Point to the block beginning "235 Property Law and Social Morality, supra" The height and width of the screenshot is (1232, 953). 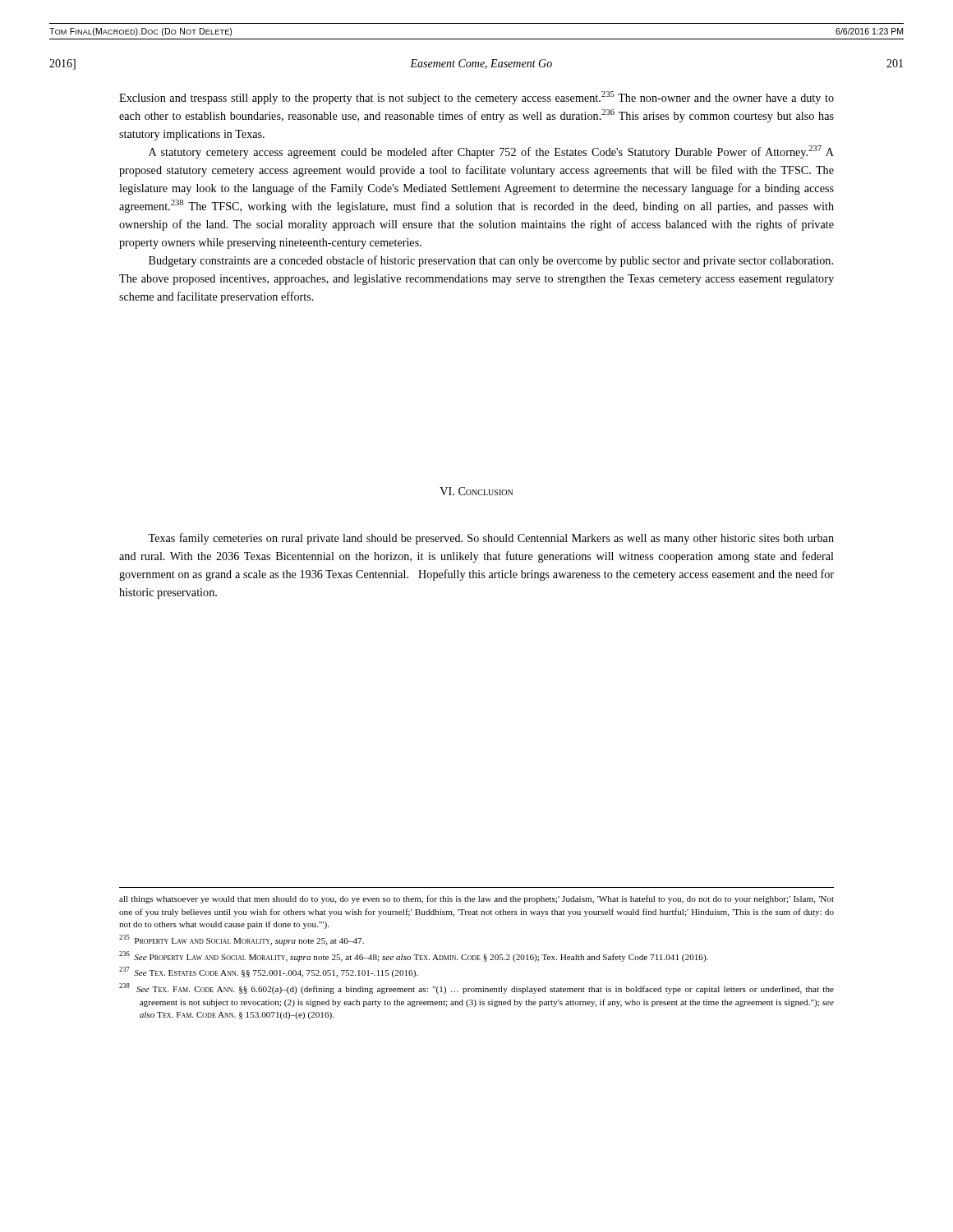[x=242, y=940]
